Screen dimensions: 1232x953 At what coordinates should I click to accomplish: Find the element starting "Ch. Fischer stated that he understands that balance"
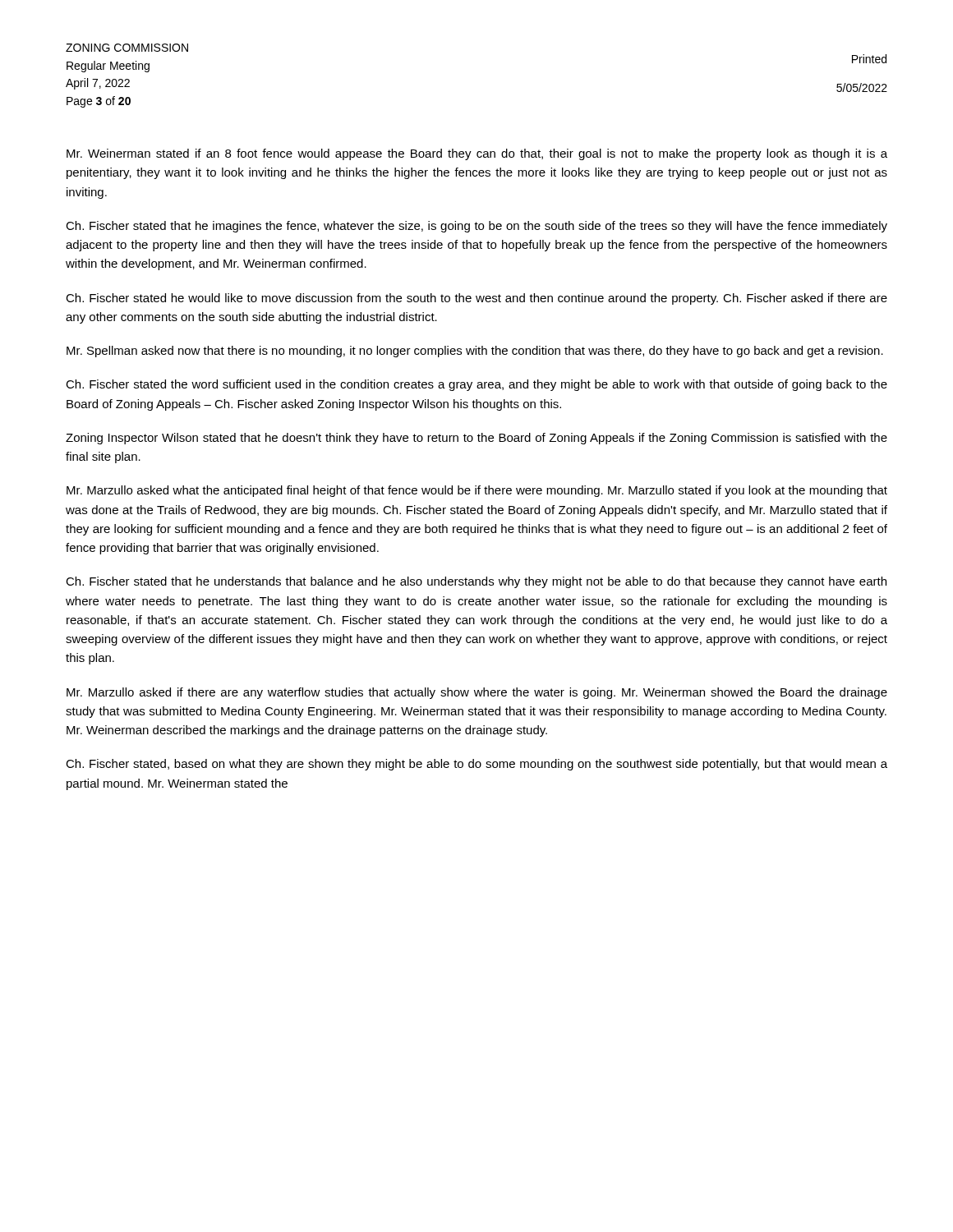click(476, 620)
